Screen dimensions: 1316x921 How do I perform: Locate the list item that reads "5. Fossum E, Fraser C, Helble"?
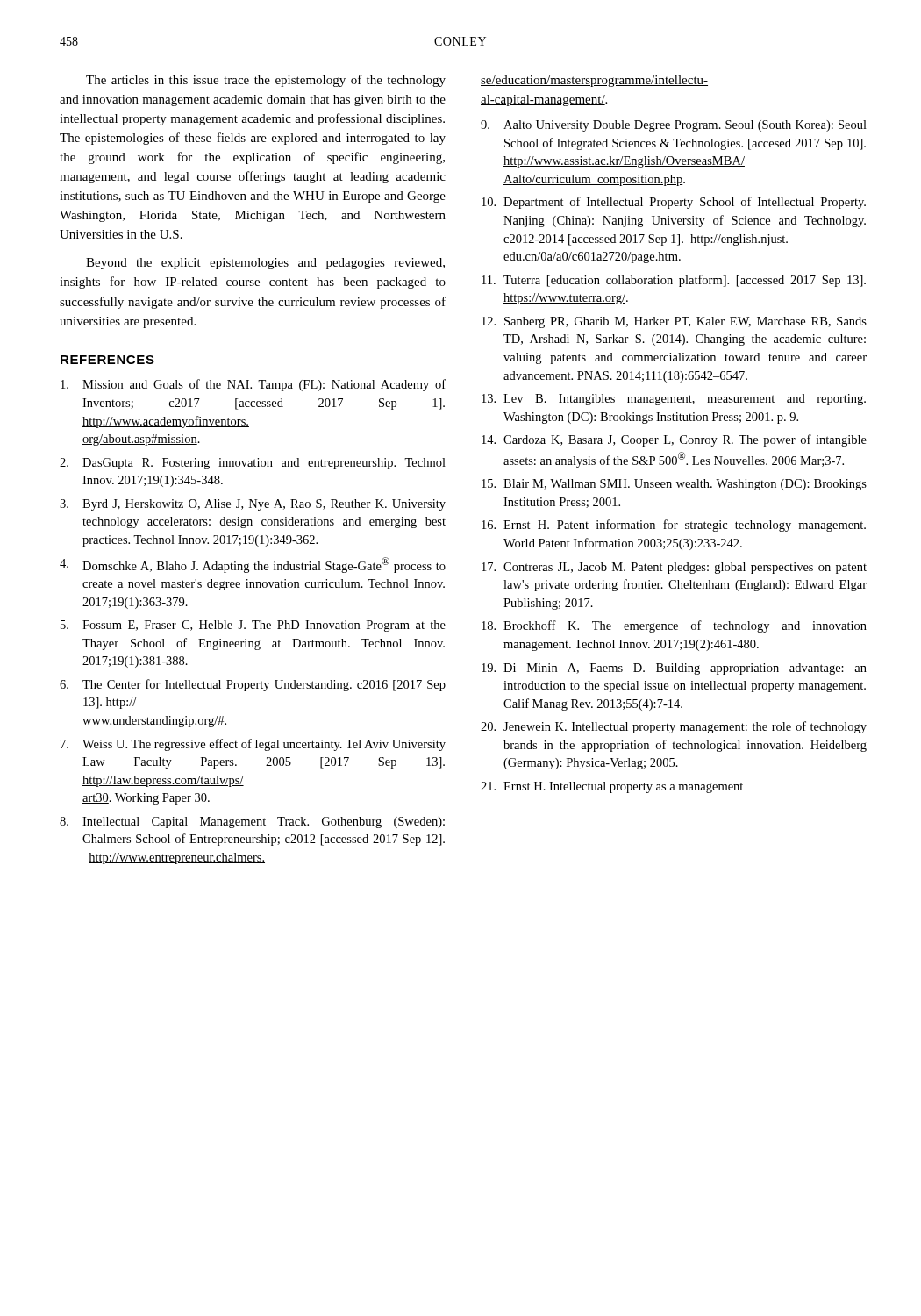pyautogui.click(x=253, y=643)
